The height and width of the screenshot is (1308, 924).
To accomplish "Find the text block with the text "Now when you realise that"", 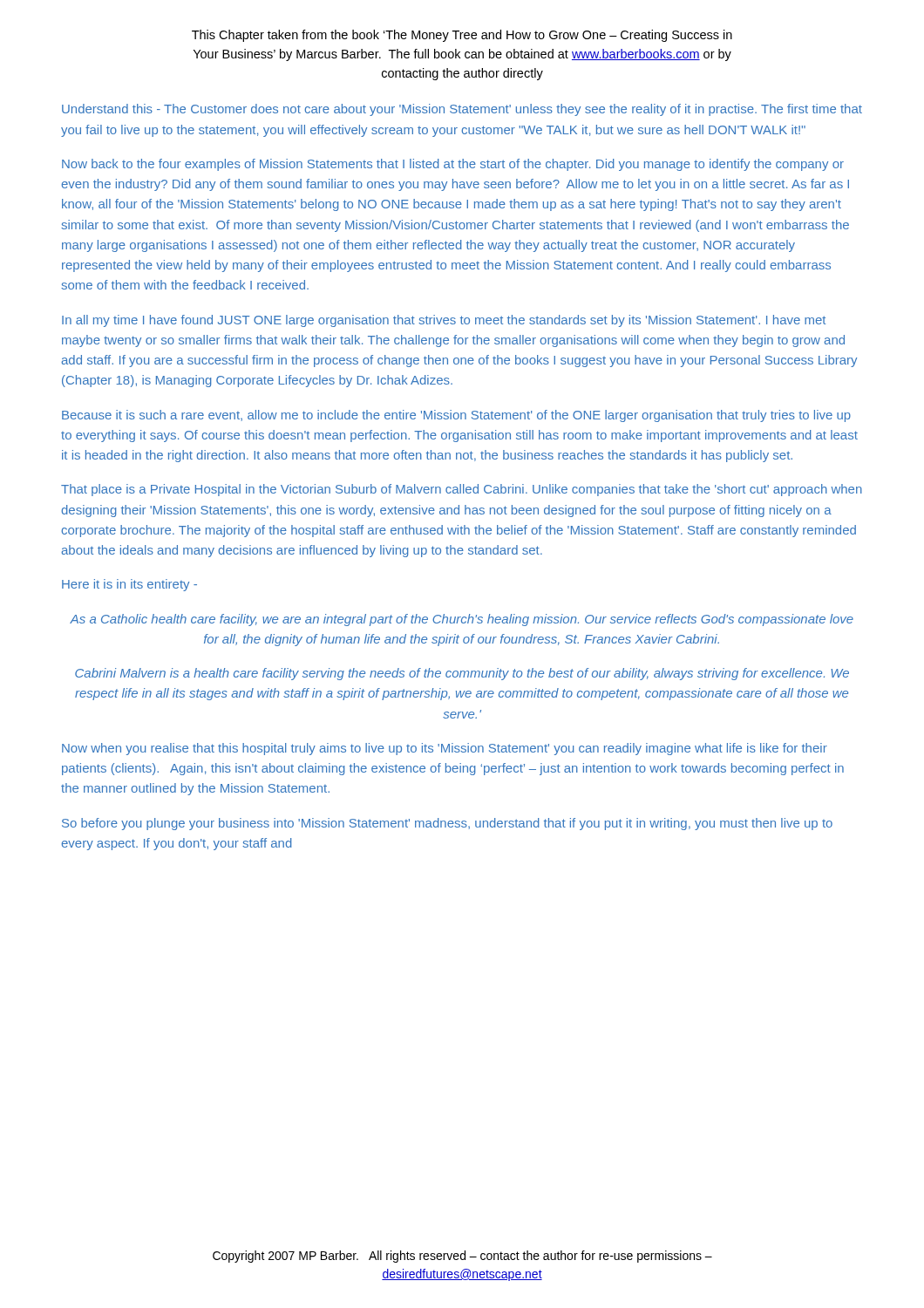I will (453, 768).
